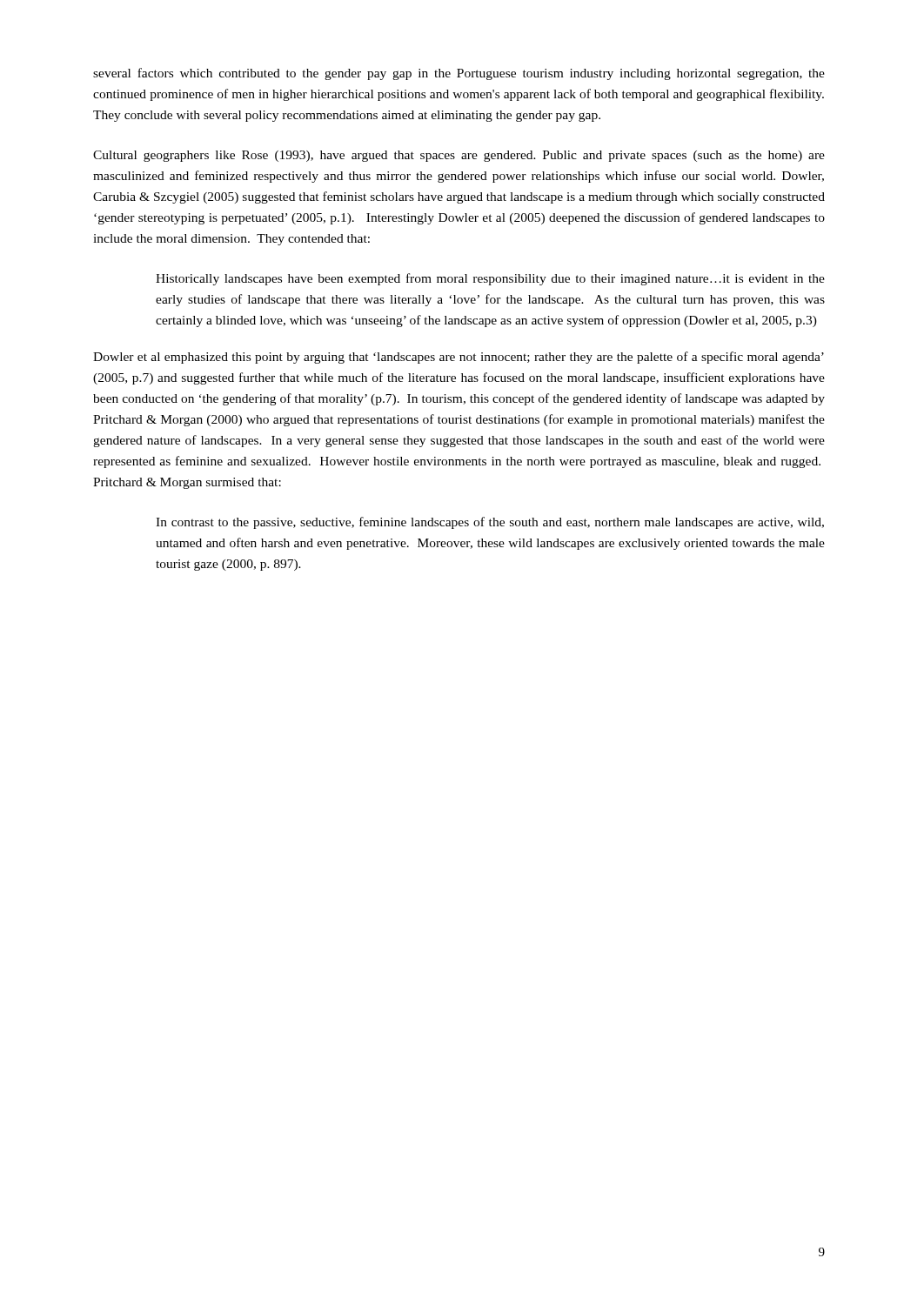Click the passage that begins "Dowler et al emphasized this"

pos(459,419)
